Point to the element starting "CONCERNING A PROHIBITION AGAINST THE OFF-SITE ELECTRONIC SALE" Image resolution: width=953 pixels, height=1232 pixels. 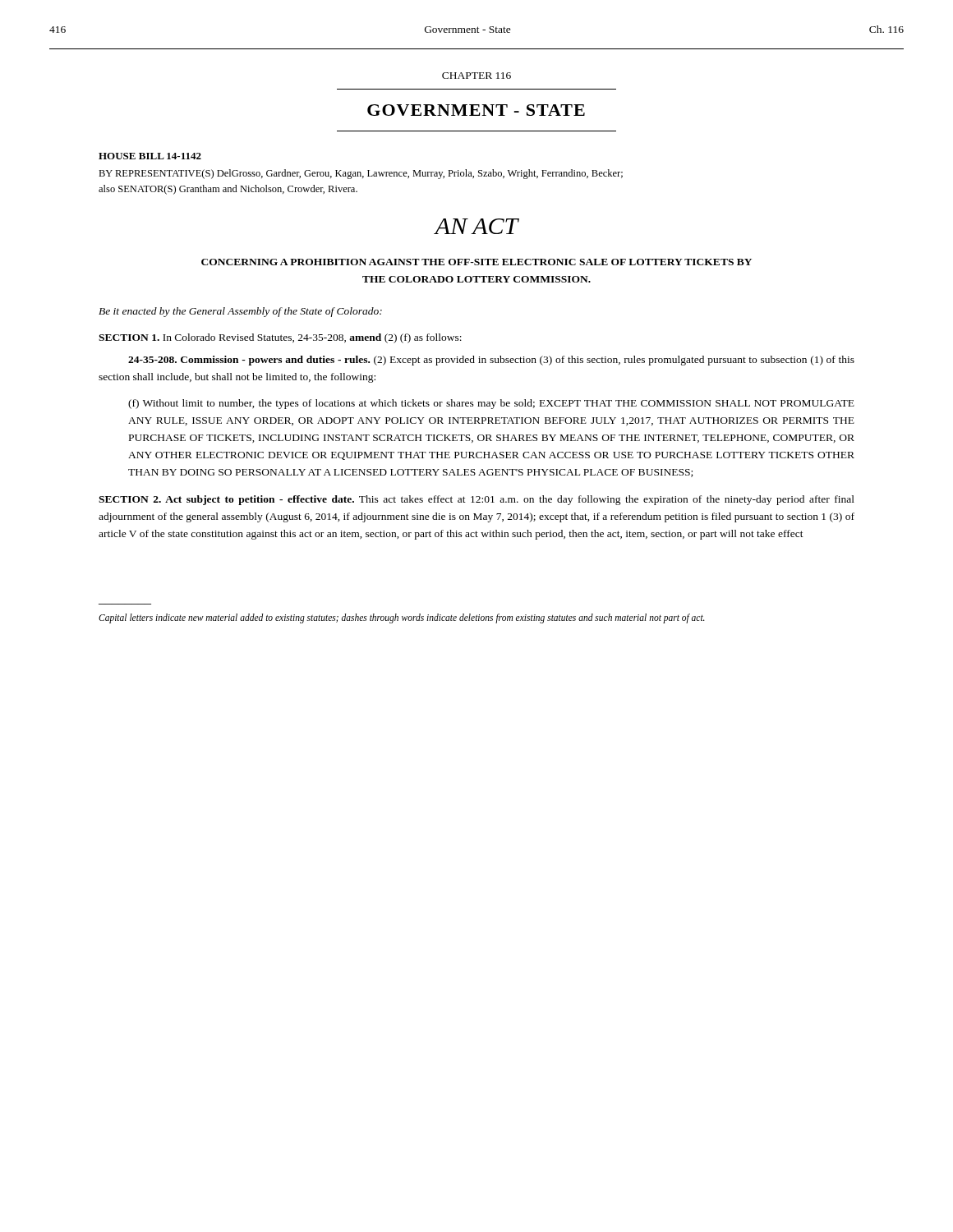tap(476, 270)
